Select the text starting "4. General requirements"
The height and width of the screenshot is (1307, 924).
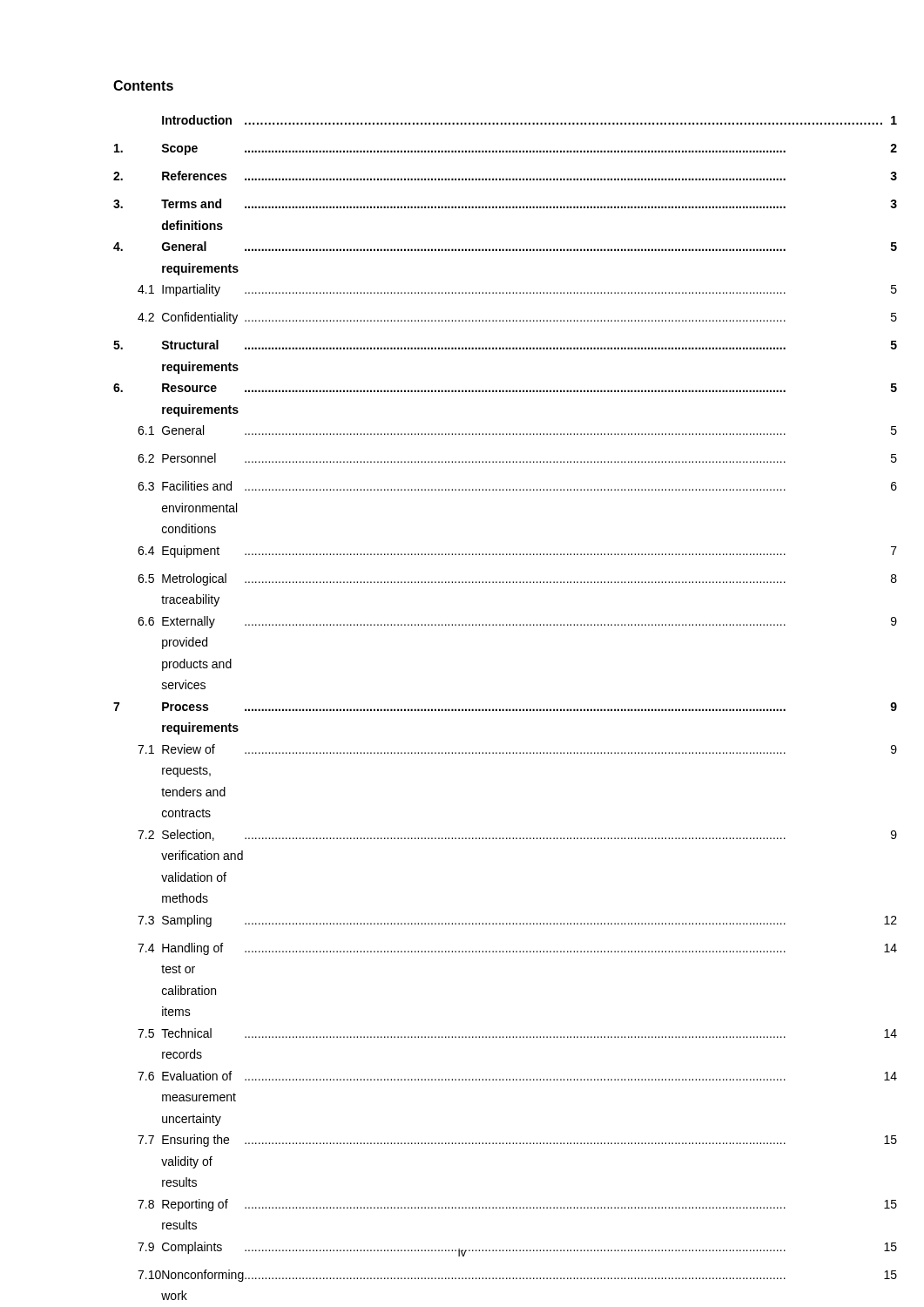click(505, 257)
